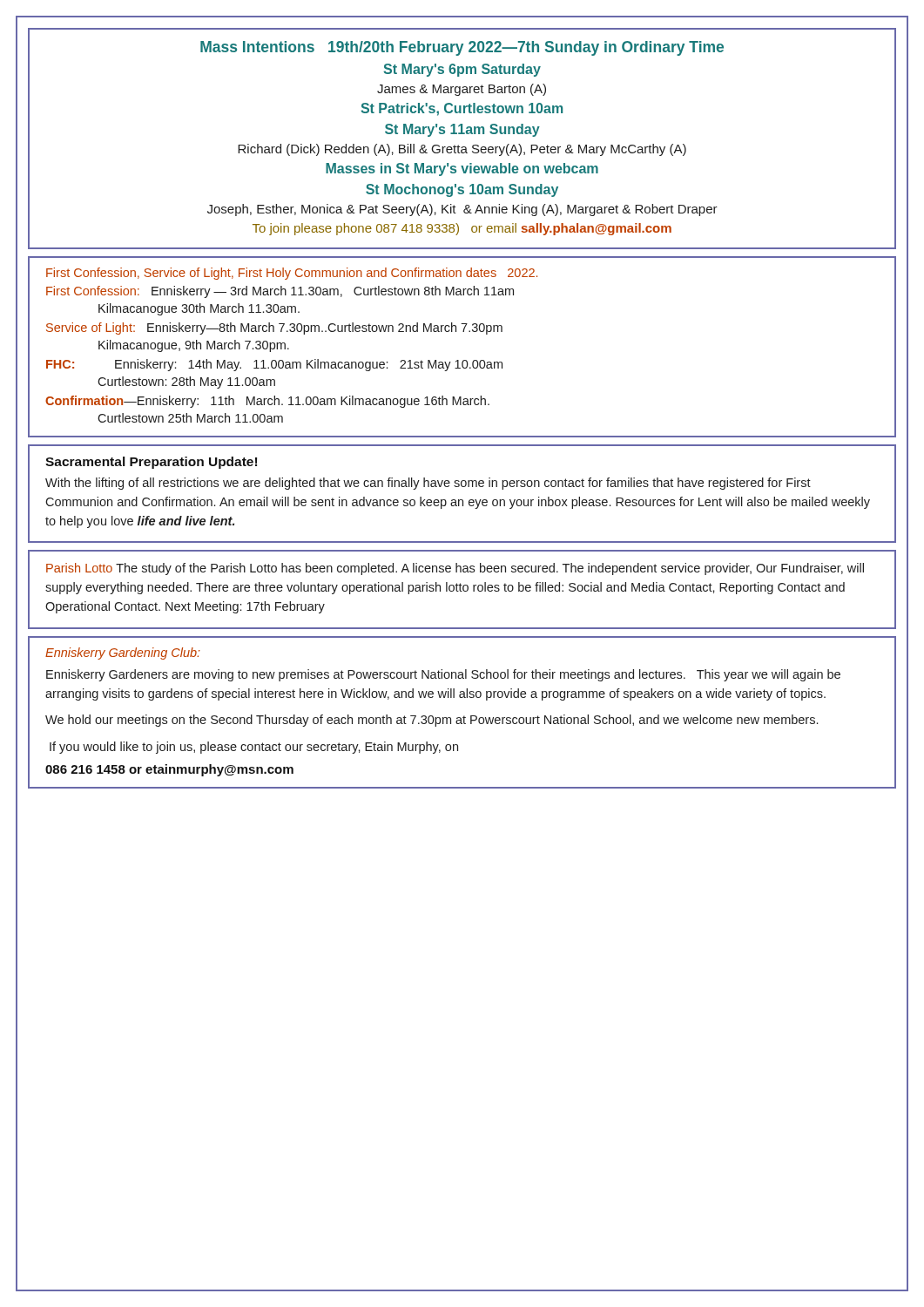Click on the text starting "First Confession, Service of"
Screen dimensions: 1307x924
coord(292,274)
